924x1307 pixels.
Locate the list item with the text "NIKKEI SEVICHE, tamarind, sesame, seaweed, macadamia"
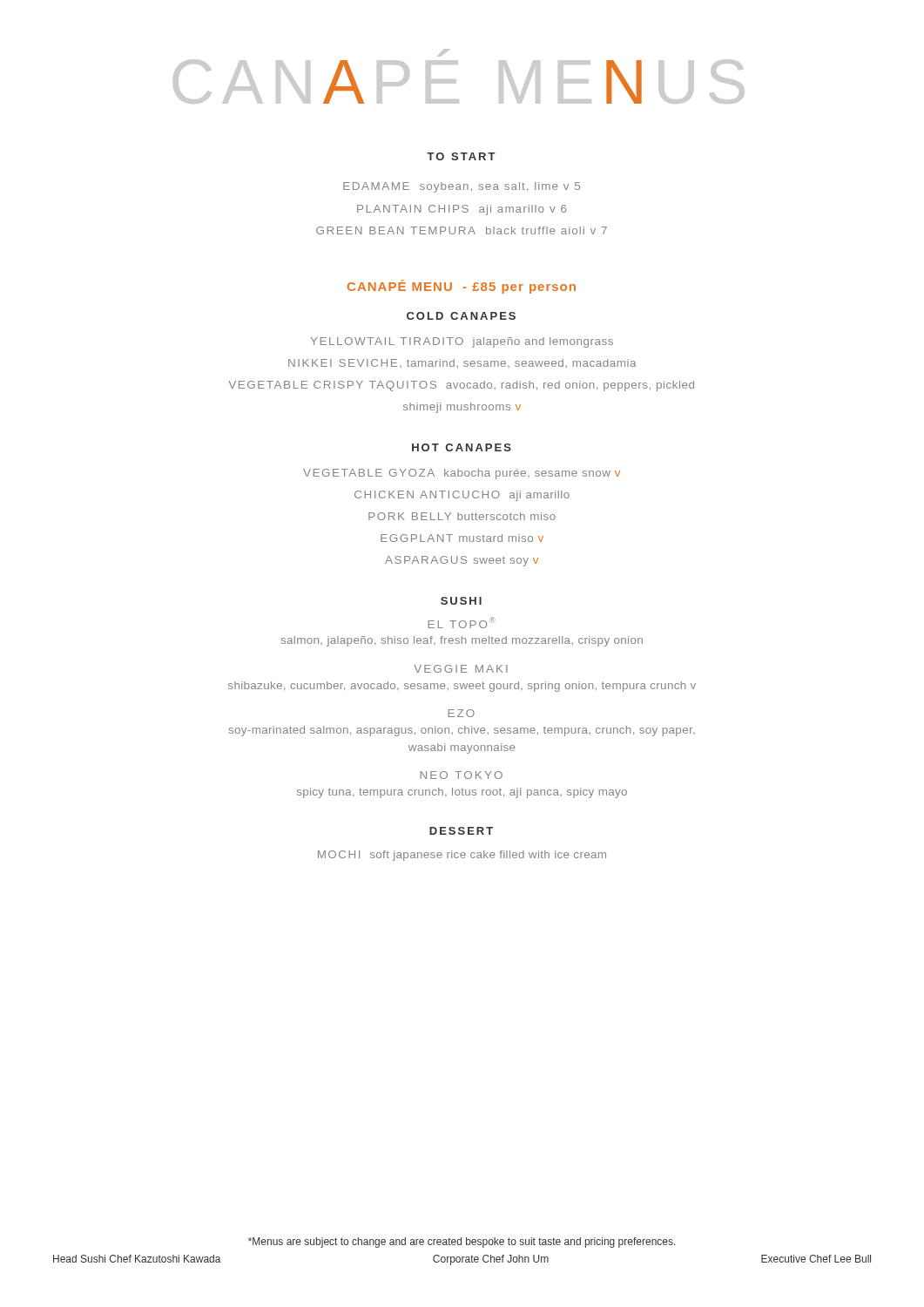(462, 364)
